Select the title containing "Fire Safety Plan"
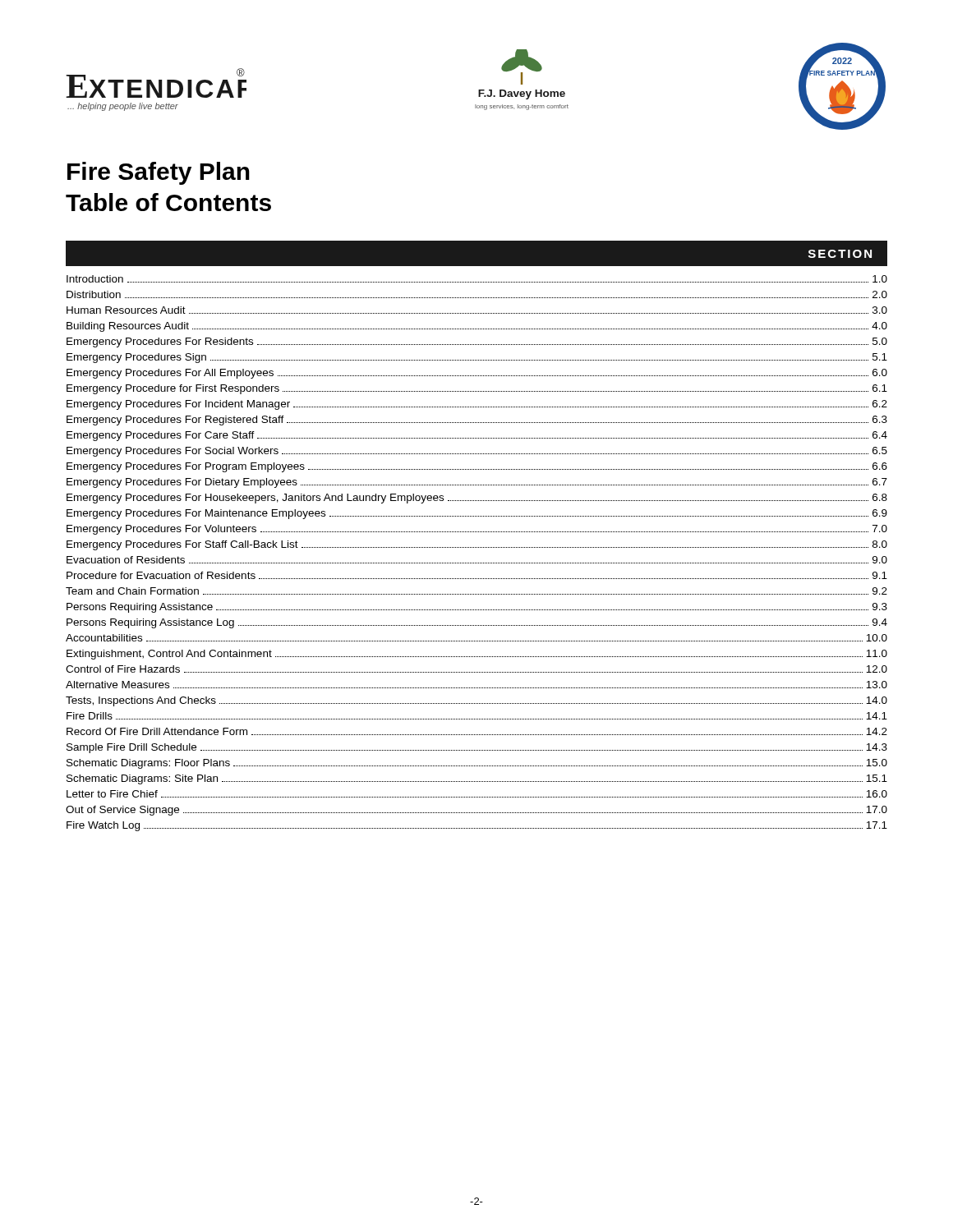This screenshot has height=1232, width=953. point(159,173)
